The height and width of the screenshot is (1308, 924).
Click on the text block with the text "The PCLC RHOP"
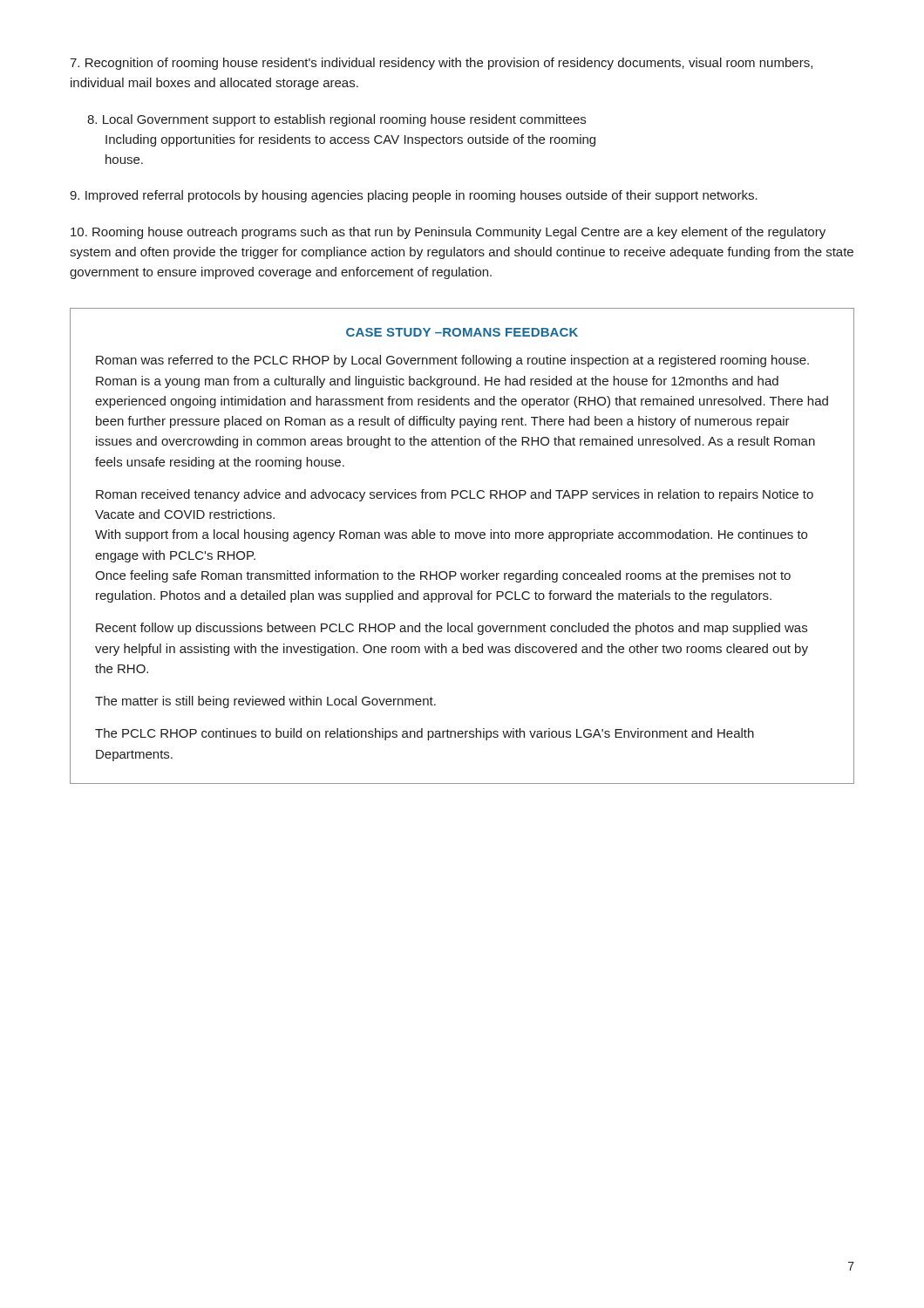click(x=425, y=743)
